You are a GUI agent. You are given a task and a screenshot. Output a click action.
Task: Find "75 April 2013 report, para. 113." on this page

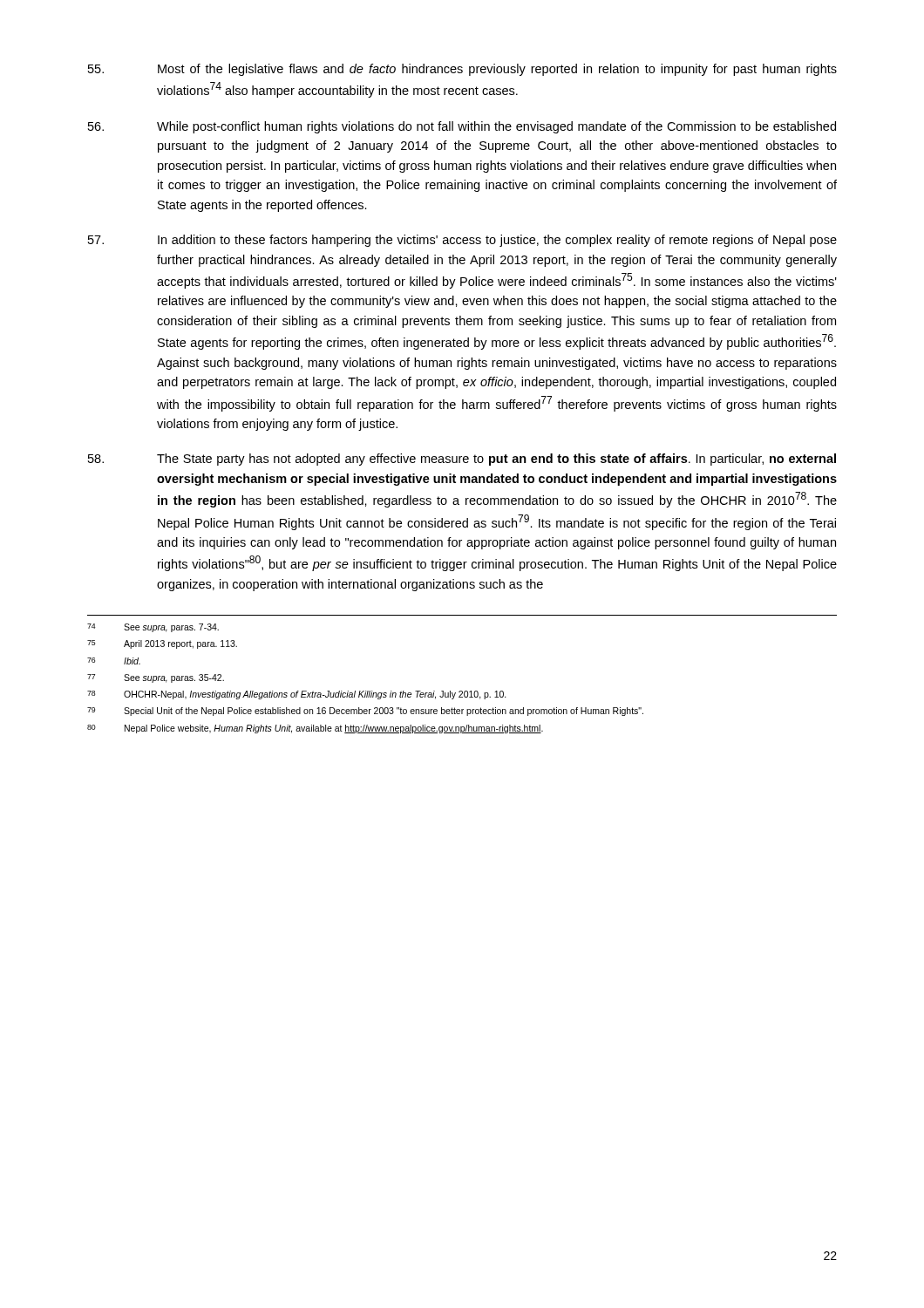pyautogui.click(x=162, y=644)
